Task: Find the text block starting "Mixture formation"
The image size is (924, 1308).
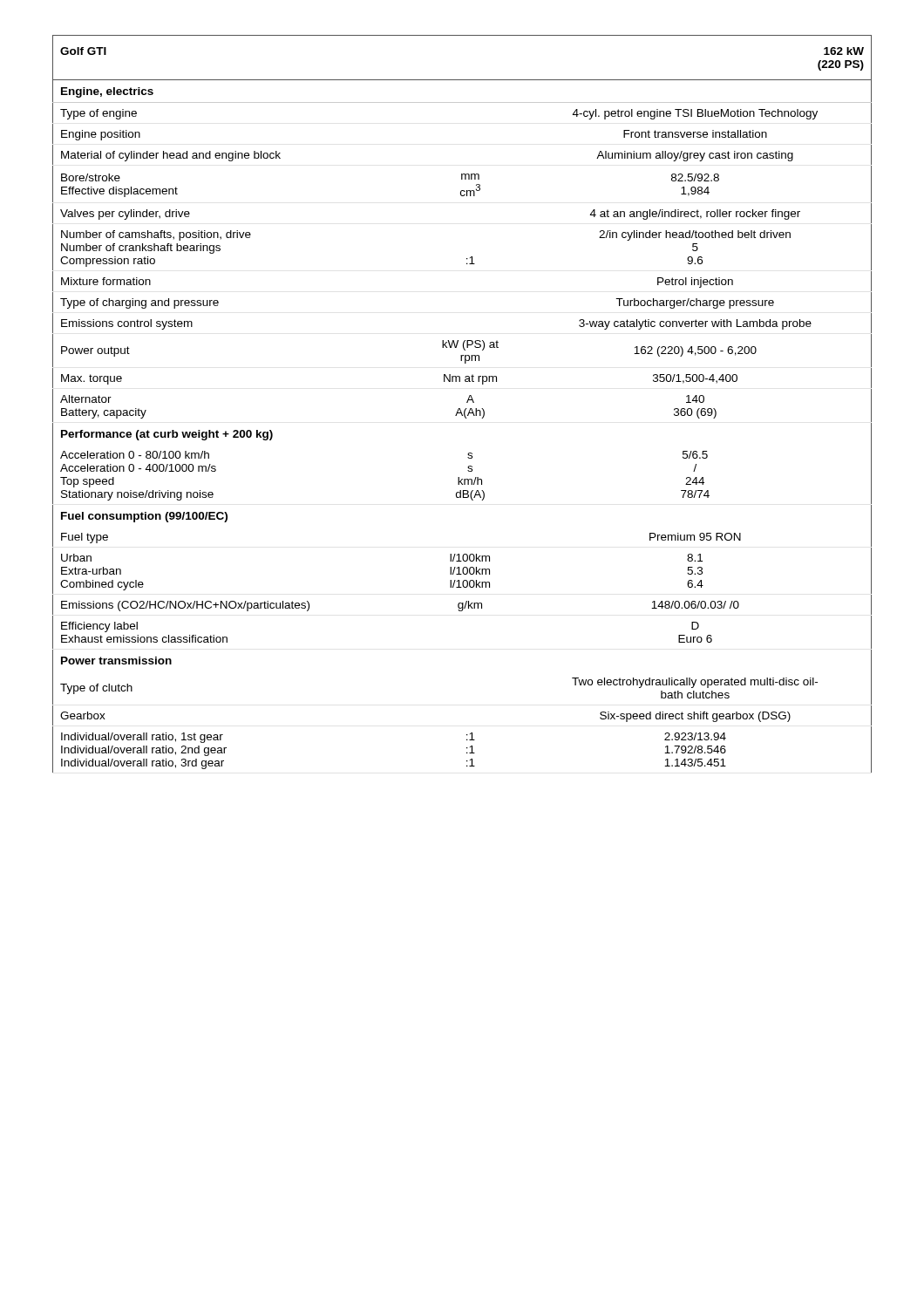Action: point(106,281)
